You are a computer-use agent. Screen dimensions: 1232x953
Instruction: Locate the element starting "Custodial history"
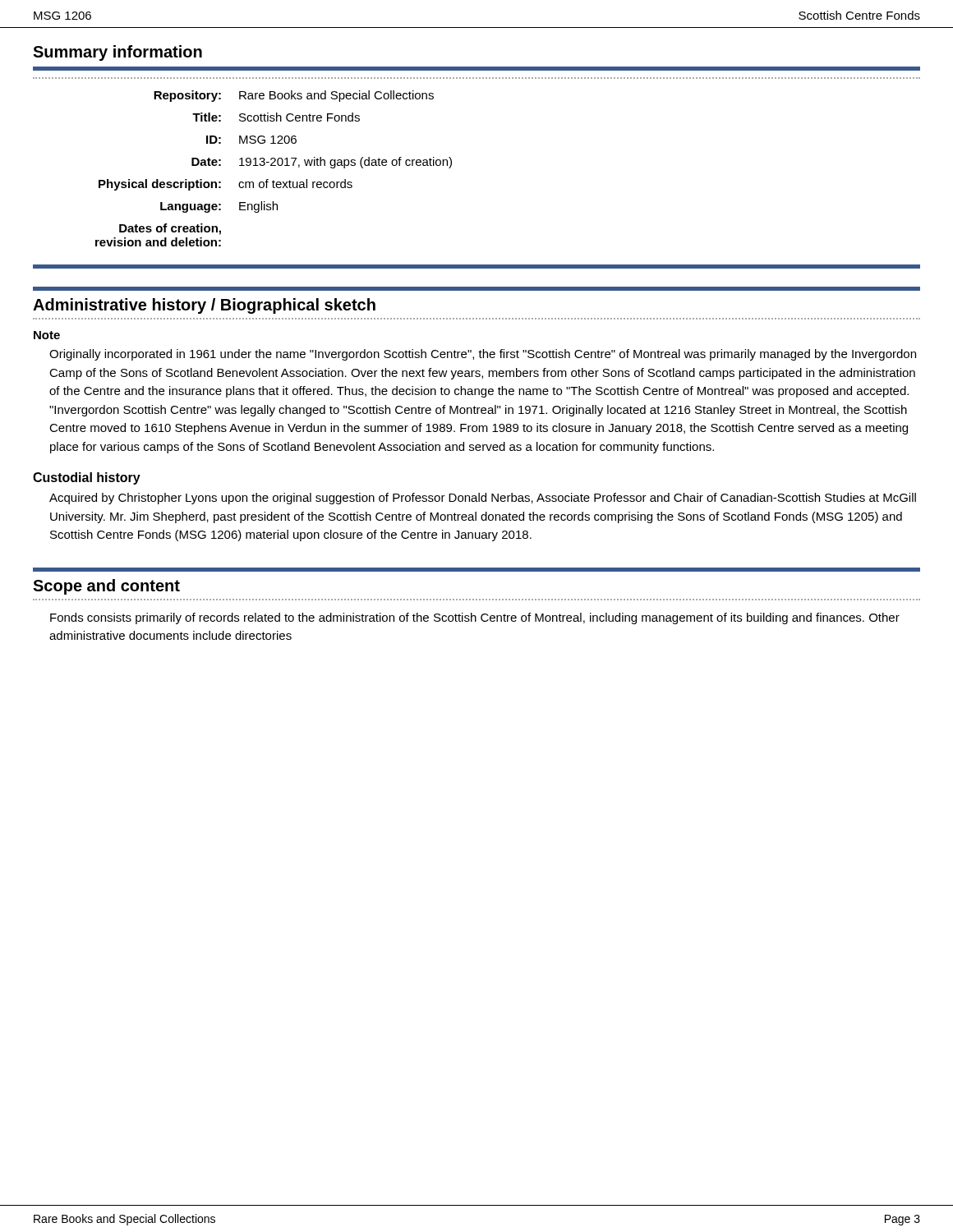point(87,478)
